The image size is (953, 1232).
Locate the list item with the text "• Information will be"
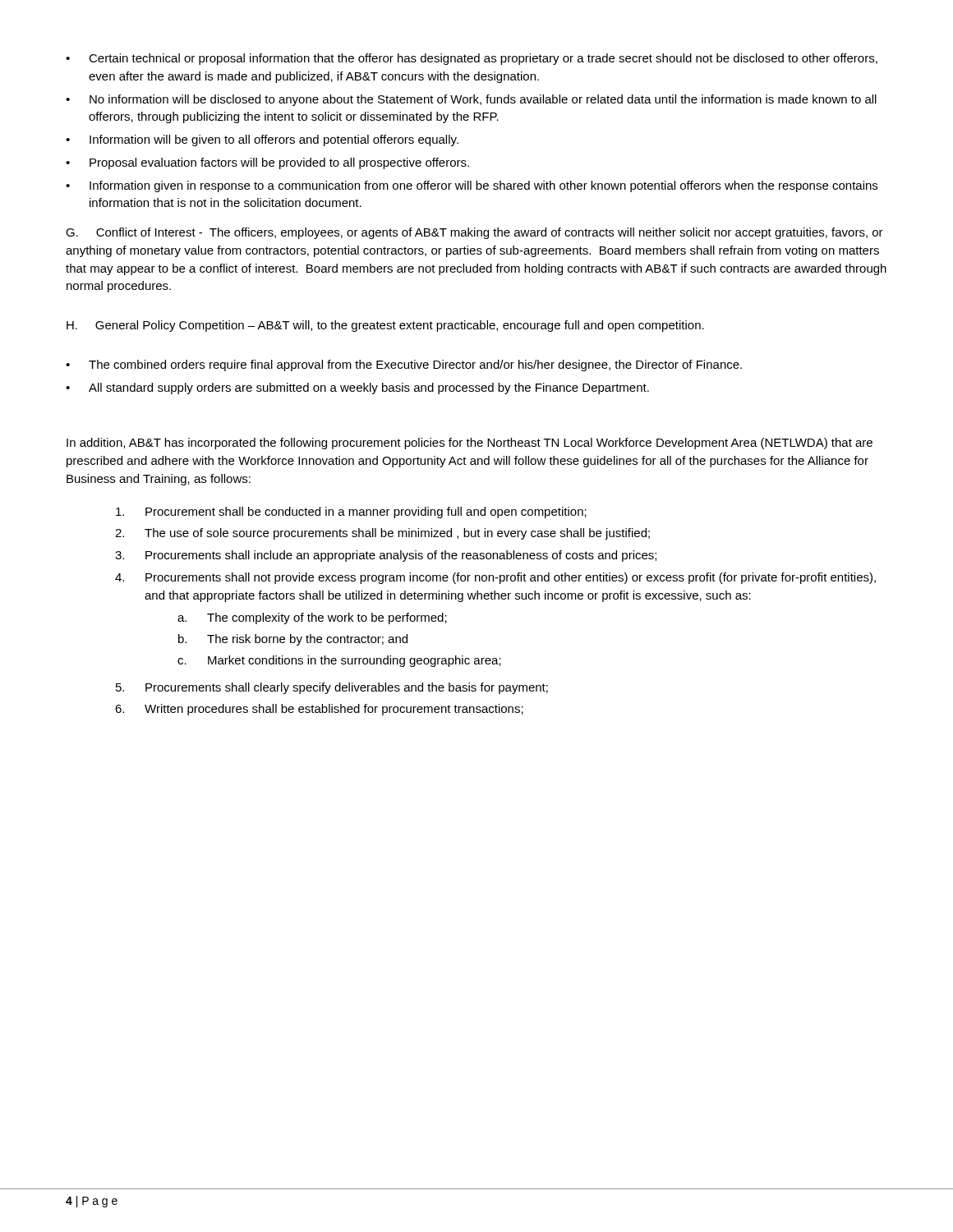pyautogui.click(x=262, y=140)
